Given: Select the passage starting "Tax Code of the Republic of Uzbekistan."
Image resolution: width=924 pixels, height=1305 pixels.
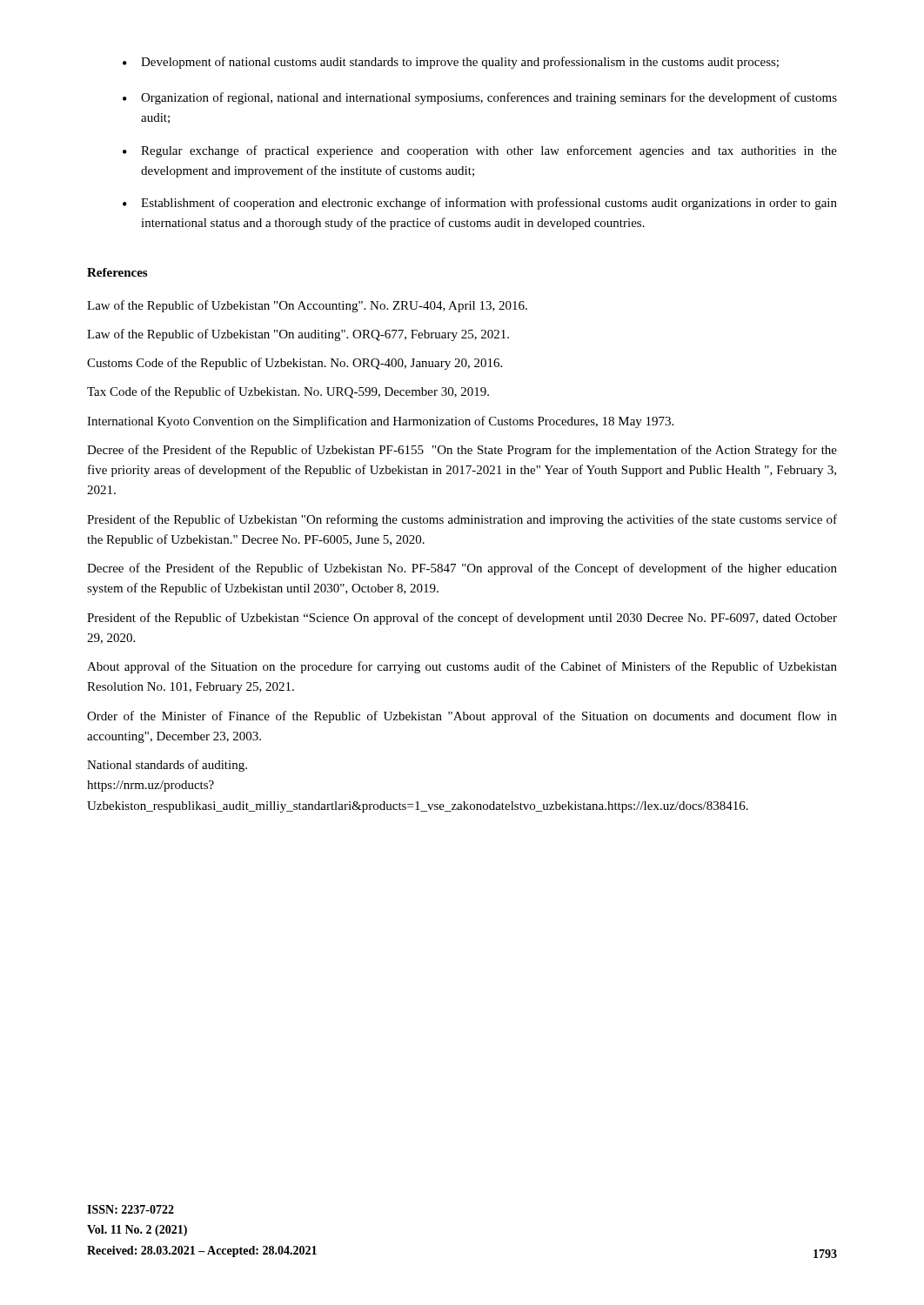Looking at the screenshot, I should (288, 392).
